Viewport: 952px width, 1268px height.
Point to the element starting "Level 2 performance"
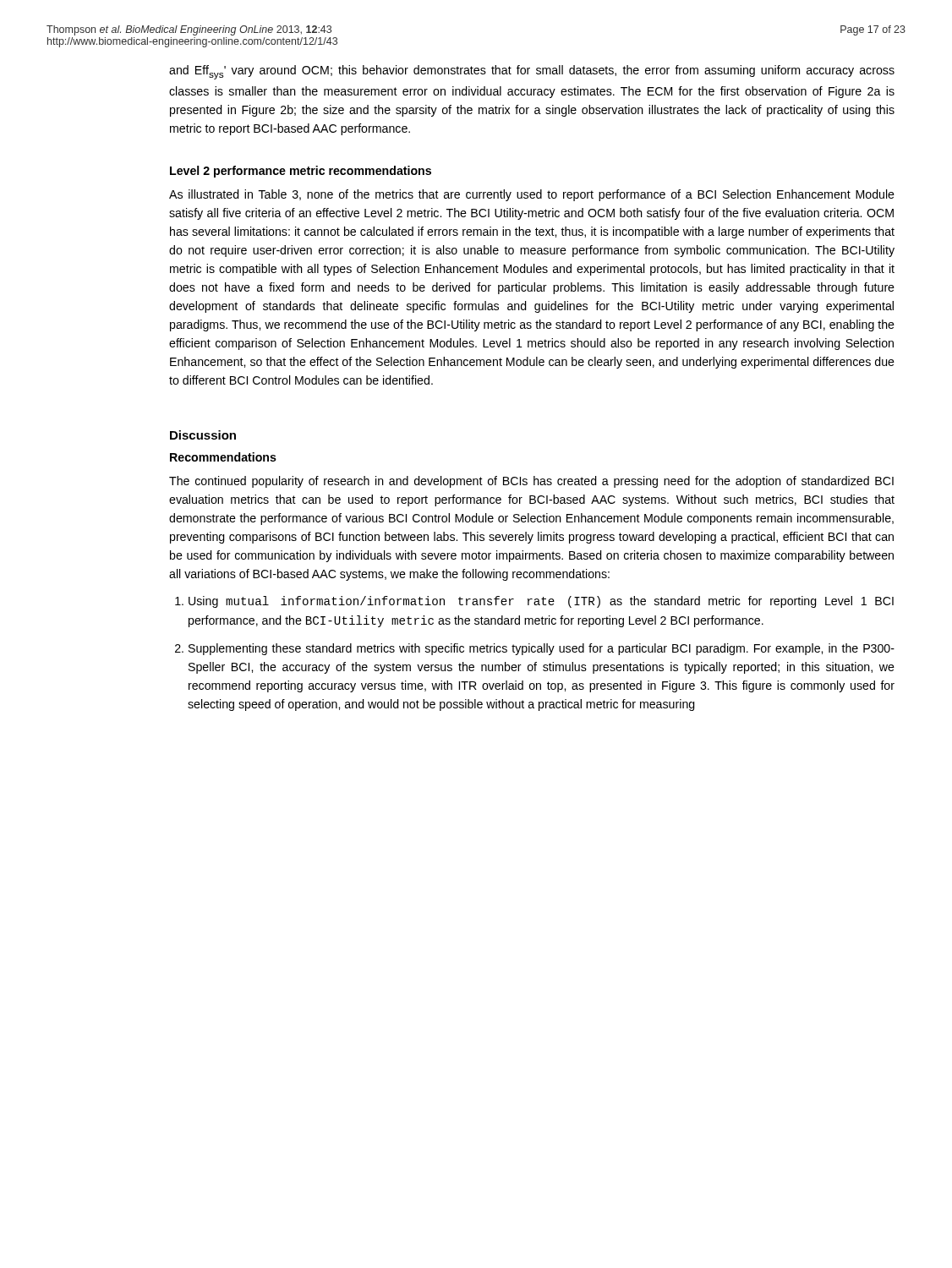point(300,171)
